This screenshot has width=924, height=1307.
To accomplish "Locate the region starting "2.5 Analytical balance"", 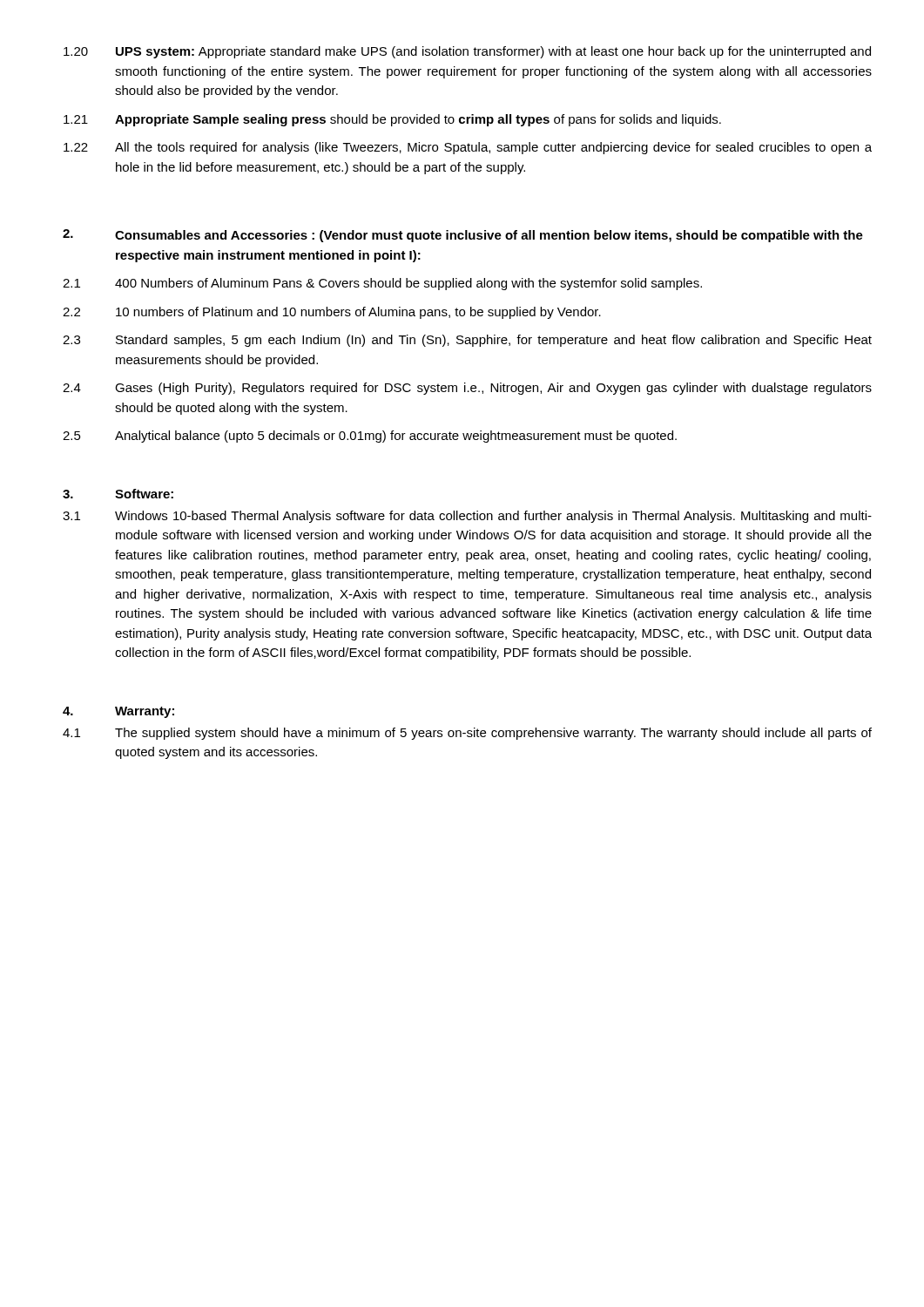I will coord(370,436).
